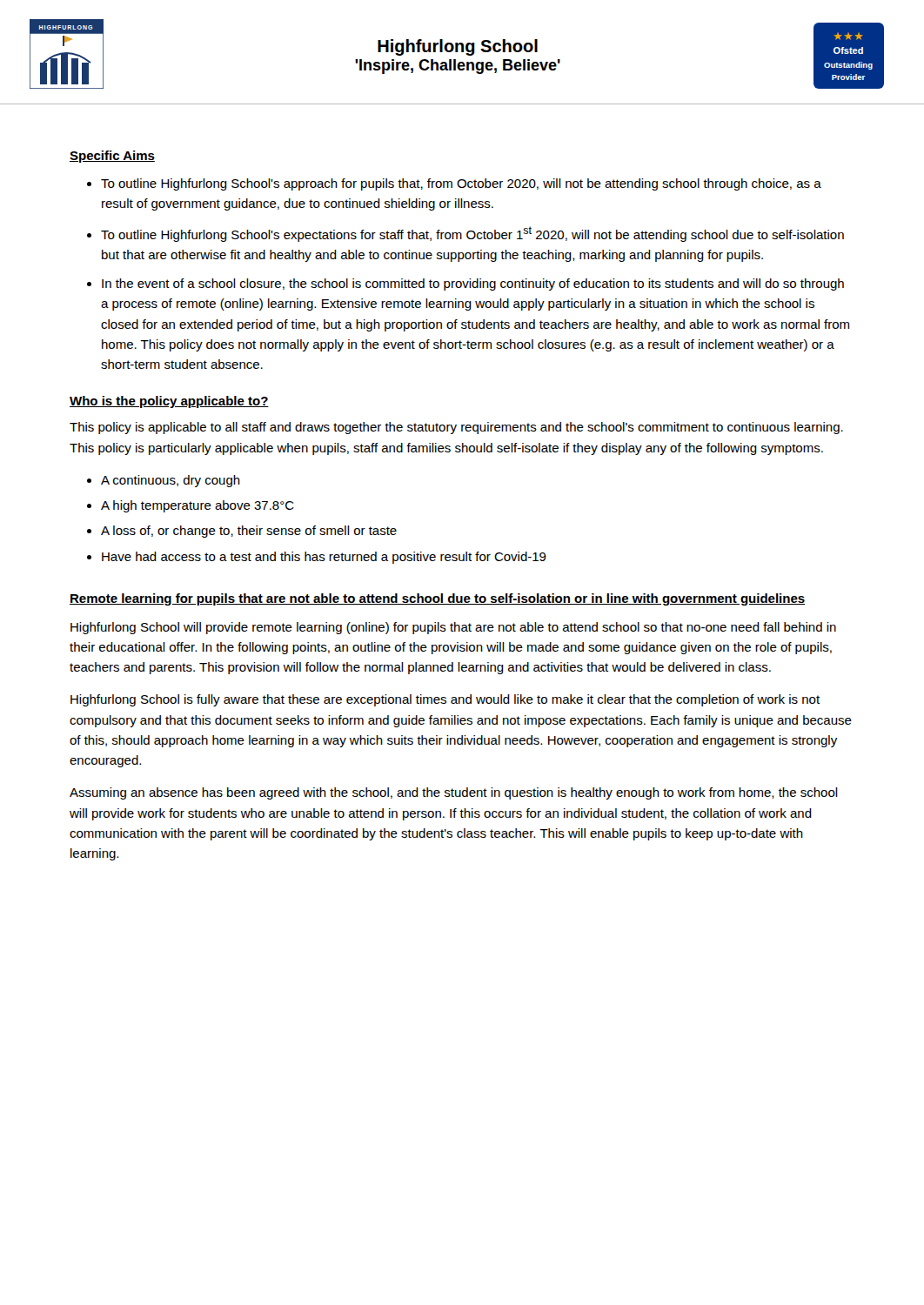Point to the block beginning "To outline Highfurlong School's expectations for"
The height and width of the screenshot is (1305, 924).
point(473,243)
